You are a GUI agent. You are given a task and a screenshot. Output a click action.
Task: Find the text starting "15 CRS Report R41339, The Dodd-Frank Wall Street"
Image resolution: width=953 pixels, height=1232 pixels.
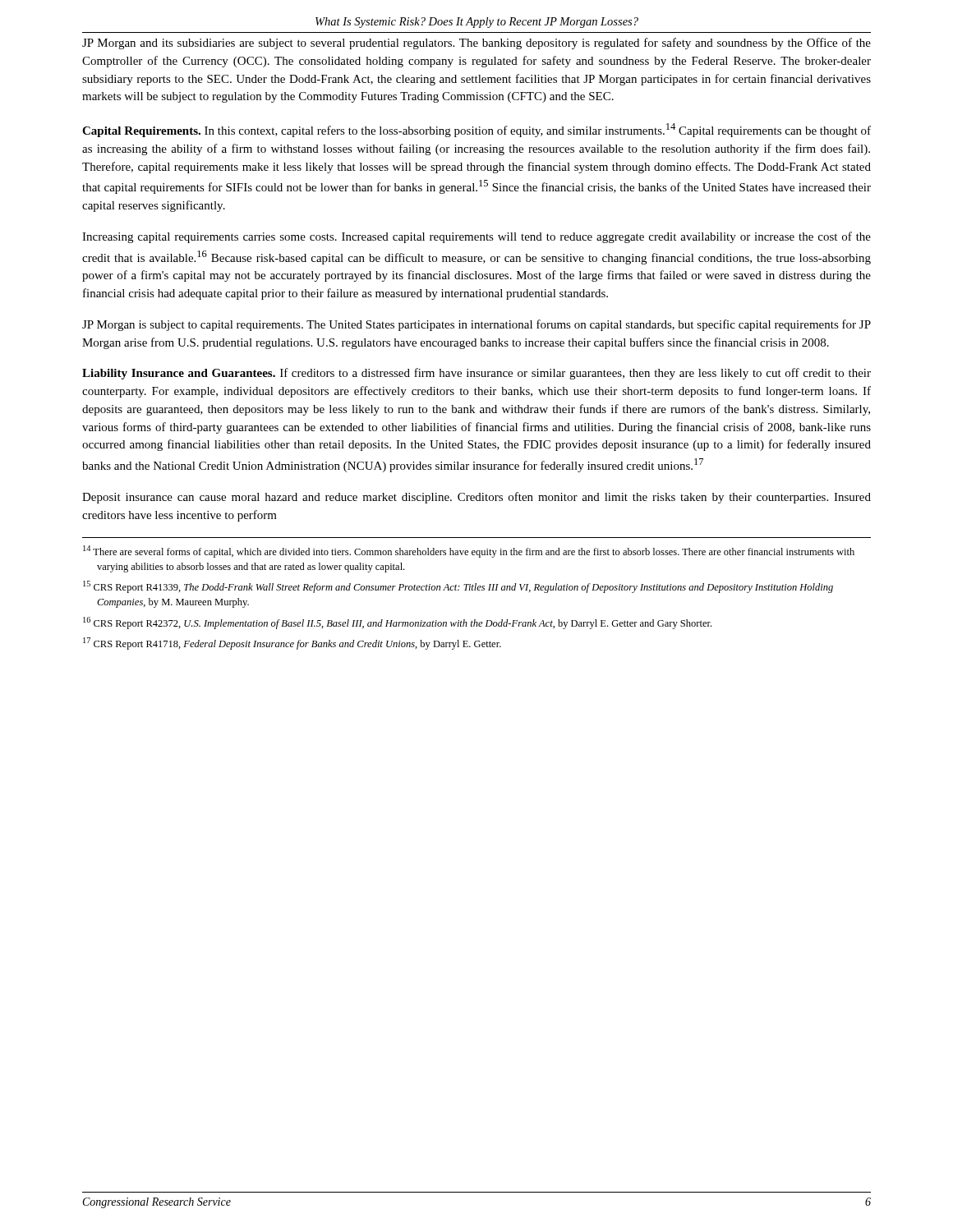(458, 594)
